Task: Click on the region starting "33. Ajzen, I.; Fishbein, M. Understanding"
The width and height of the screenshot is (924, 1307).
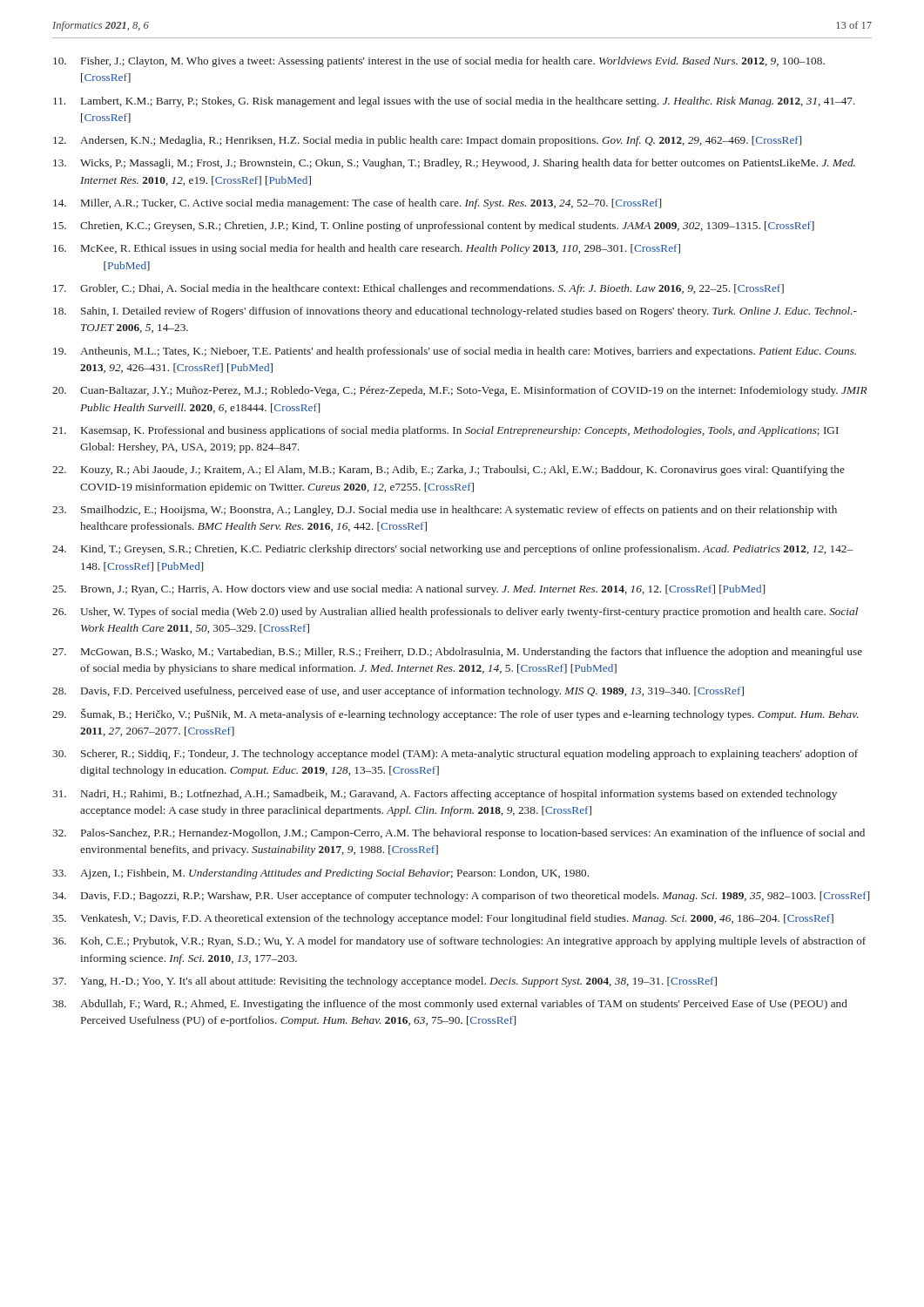Action: [462, 872]
